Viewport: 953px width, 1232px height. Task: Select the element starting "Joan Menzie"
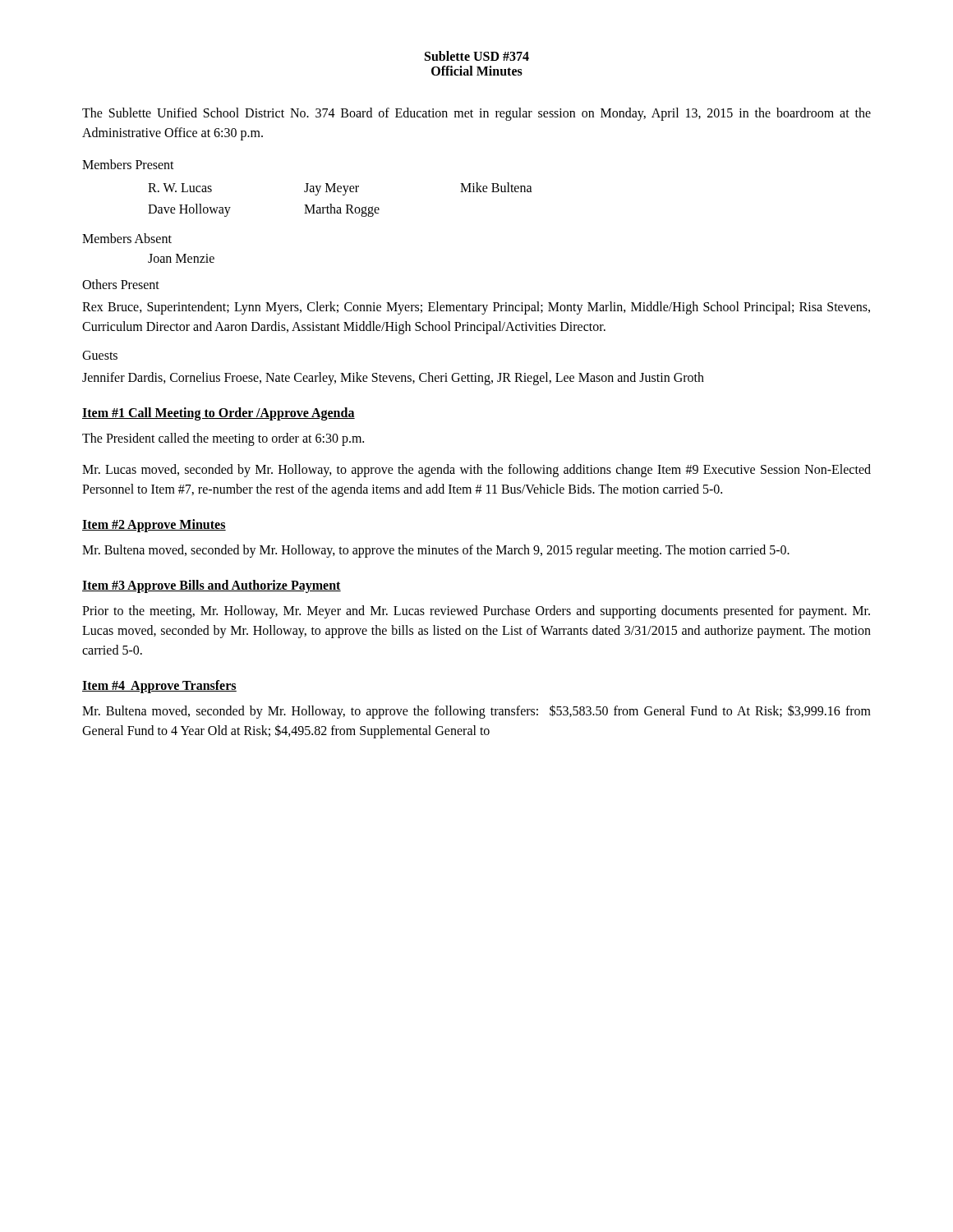181,258
